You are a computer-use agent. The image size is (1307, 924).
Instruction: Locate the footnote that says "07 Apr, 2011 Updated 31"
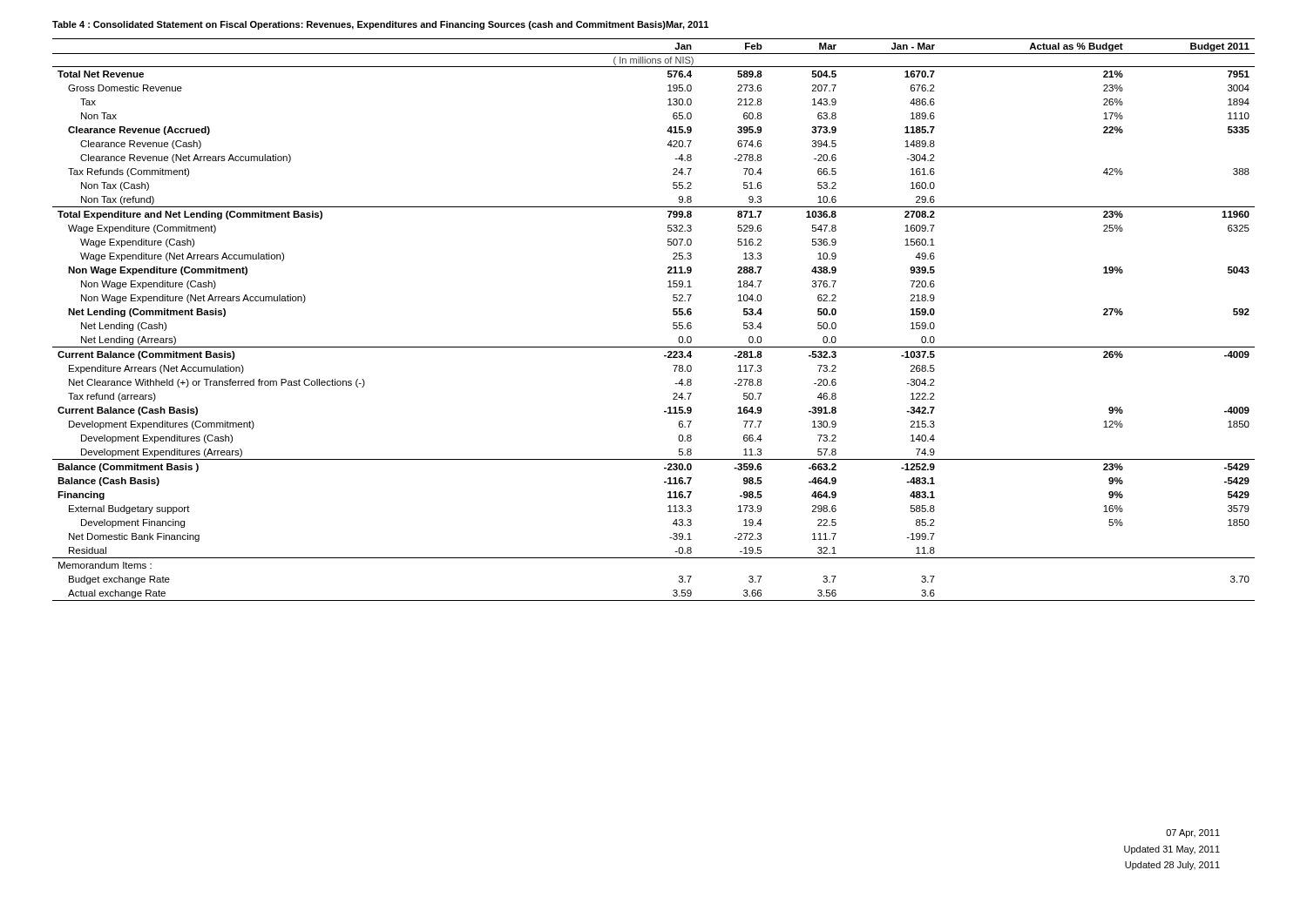tap(1172, 849)
